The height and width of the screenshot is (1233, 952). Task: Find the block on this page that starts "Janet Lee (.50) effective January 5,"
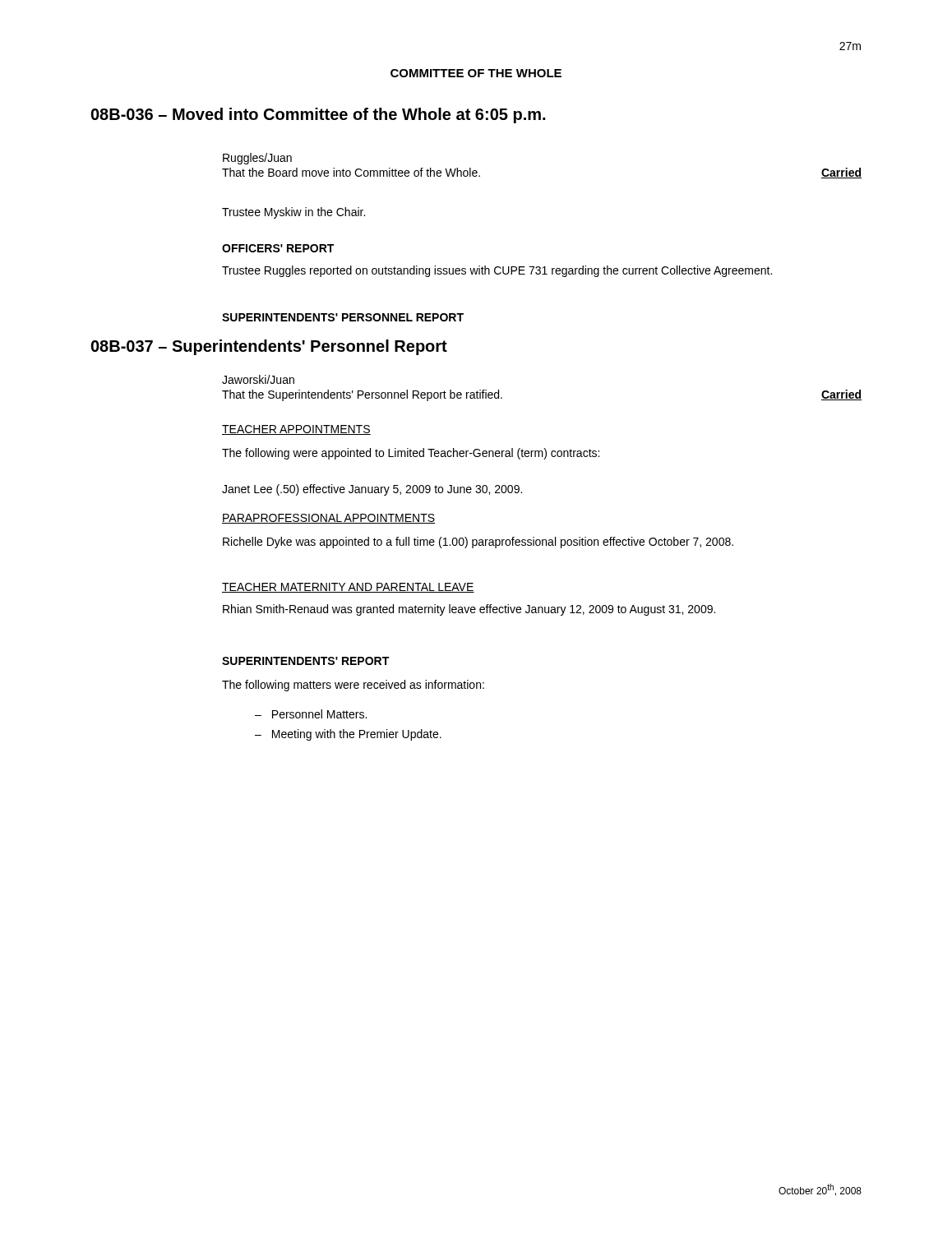[373, 489]
